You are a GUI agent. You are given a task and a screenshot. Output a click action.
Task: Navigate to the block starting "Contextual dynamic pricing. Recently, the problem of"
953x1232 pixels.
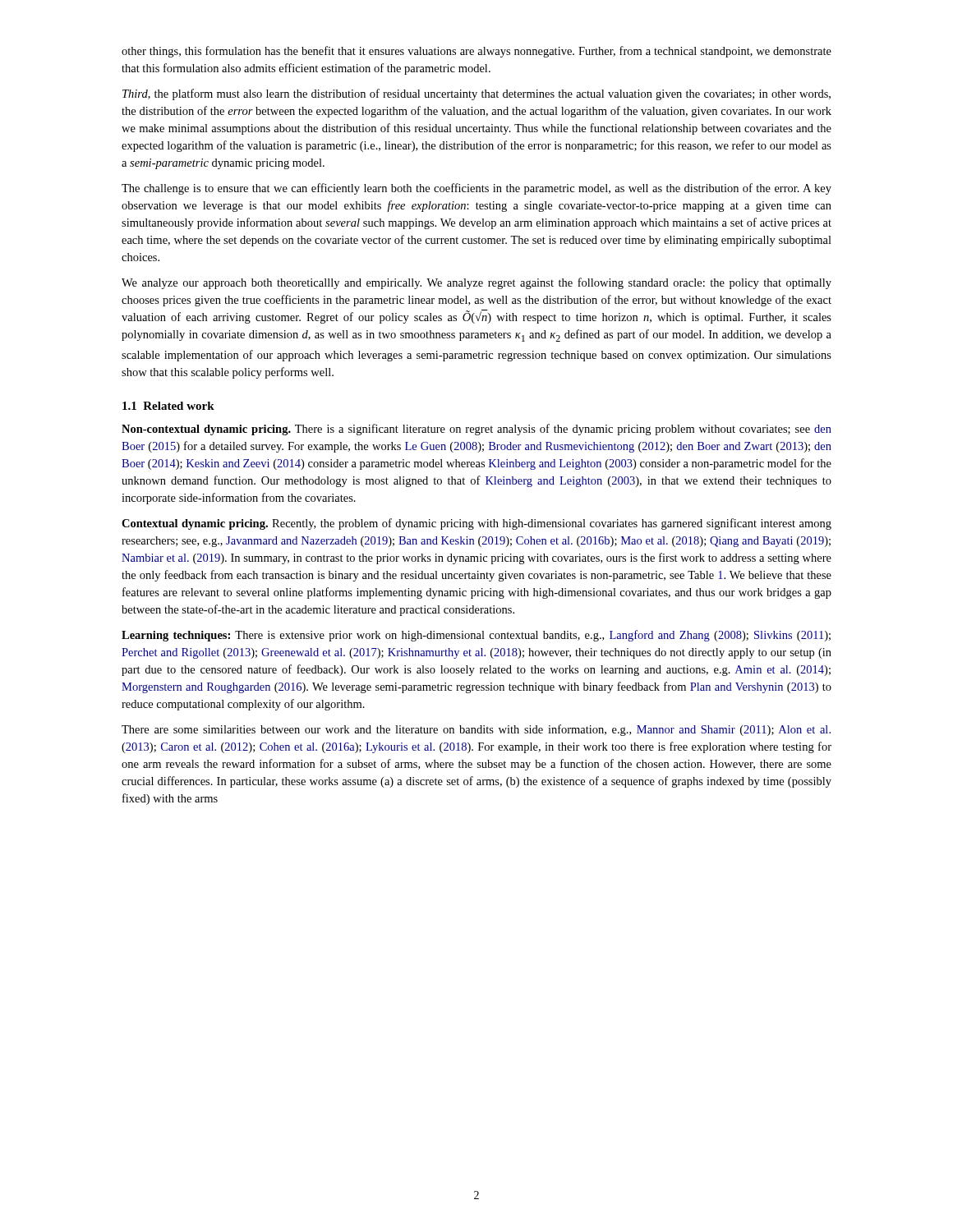[x=476, y=567]
